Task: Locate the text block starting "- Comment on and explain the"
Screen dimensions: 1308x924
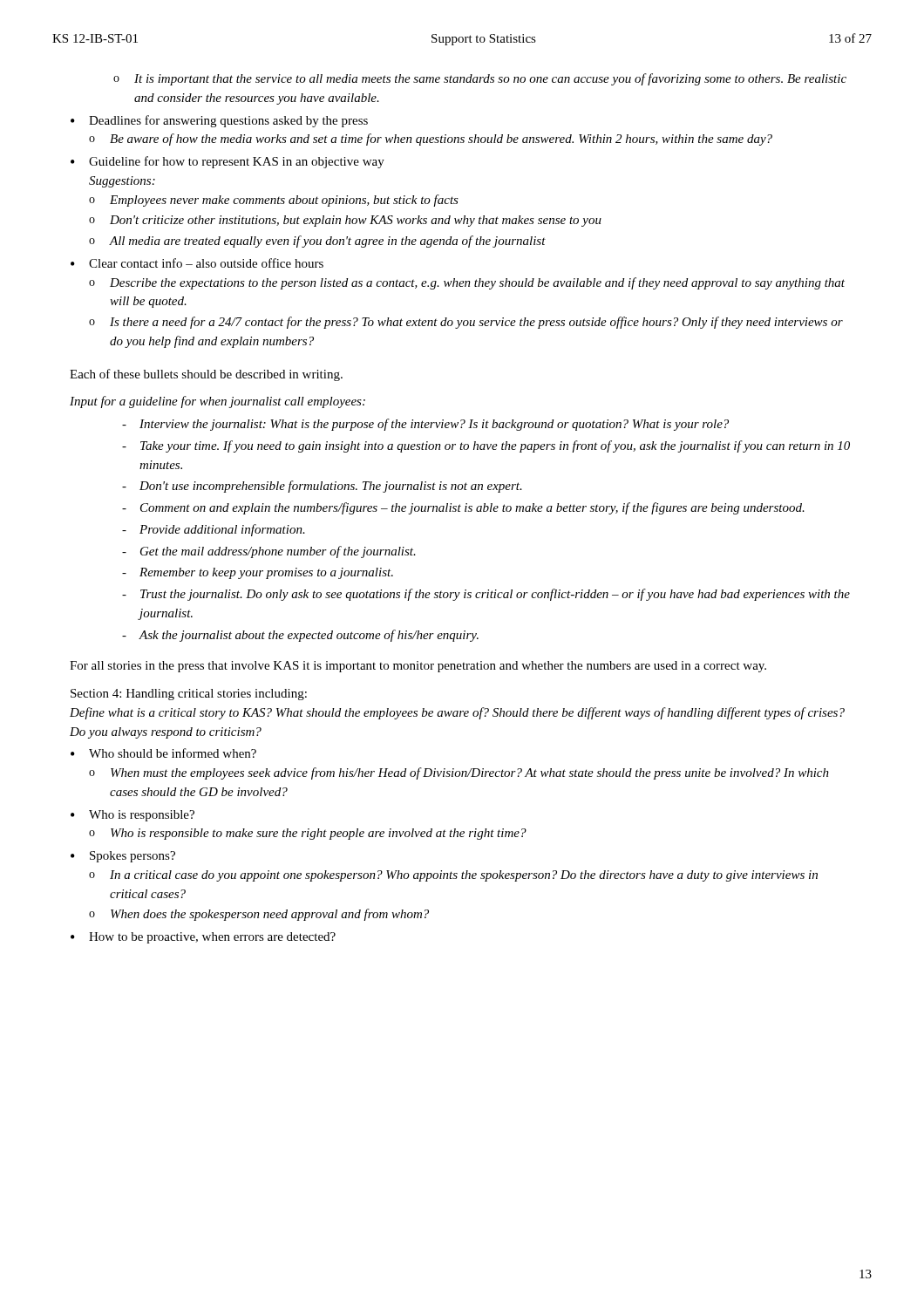Action: (488, 508)
